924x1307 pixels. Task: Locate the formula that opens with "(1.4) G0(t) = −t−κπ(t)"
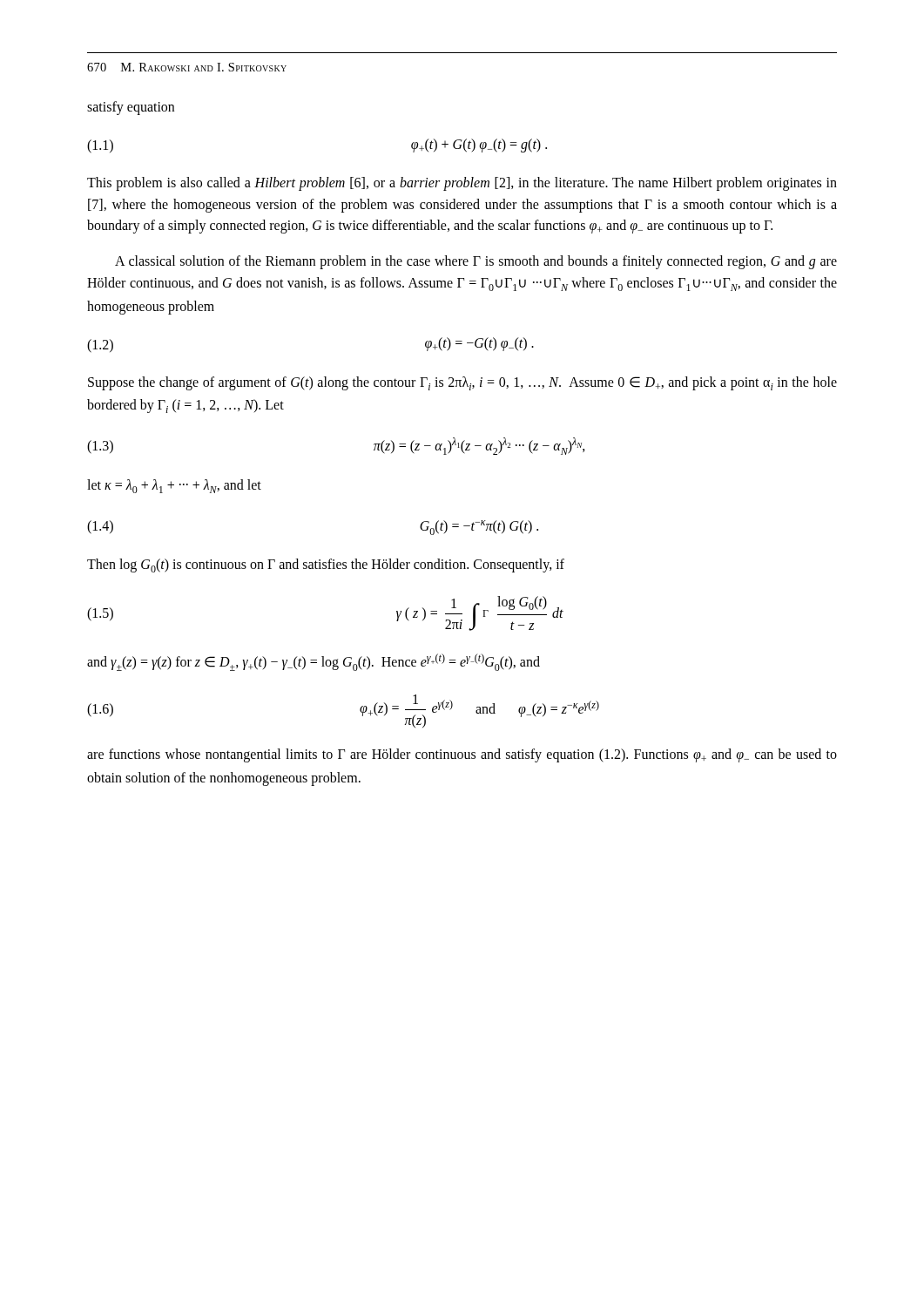[445, 526]
